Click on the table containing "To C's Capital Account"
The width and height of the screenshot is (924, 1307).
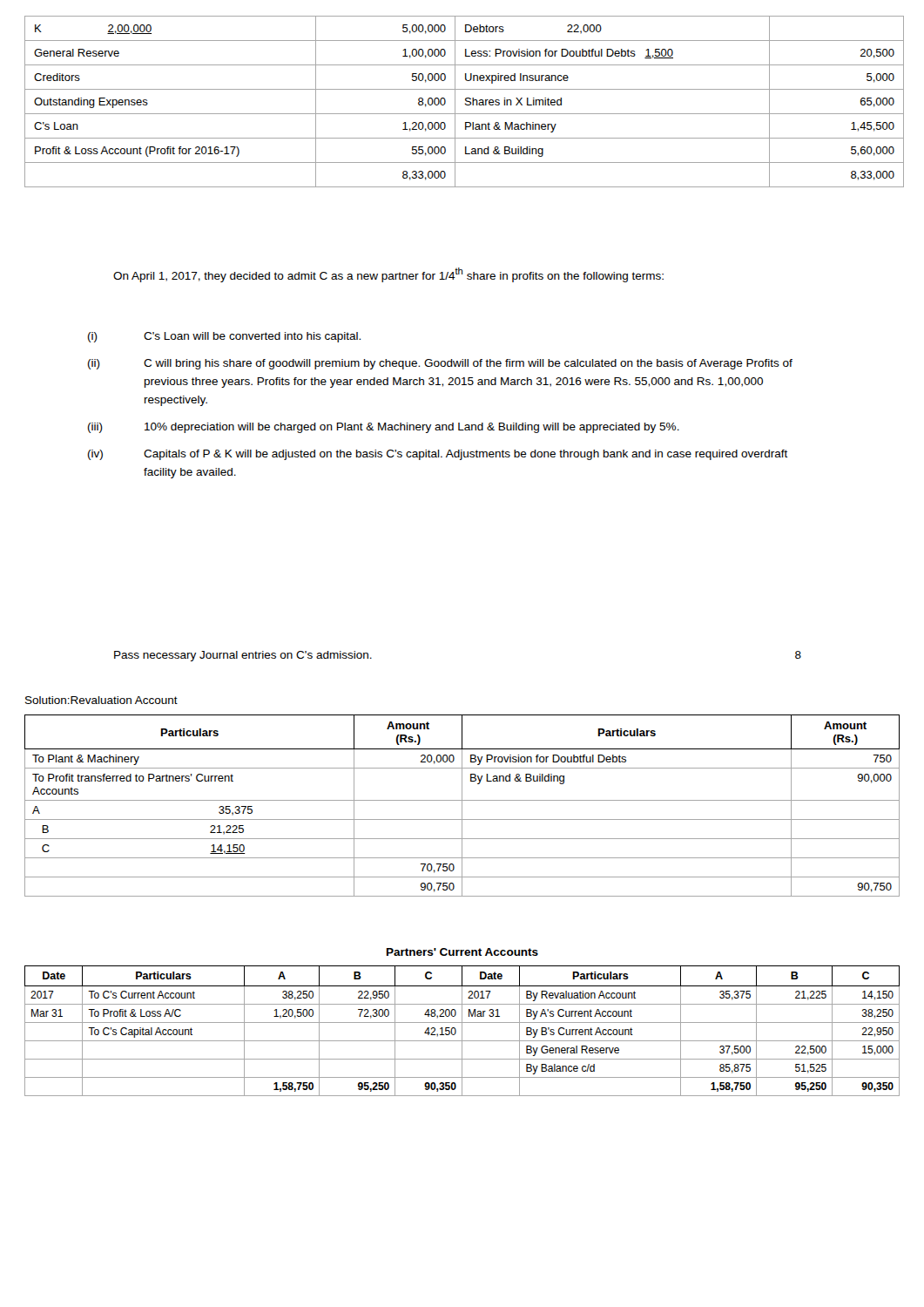462,1031
